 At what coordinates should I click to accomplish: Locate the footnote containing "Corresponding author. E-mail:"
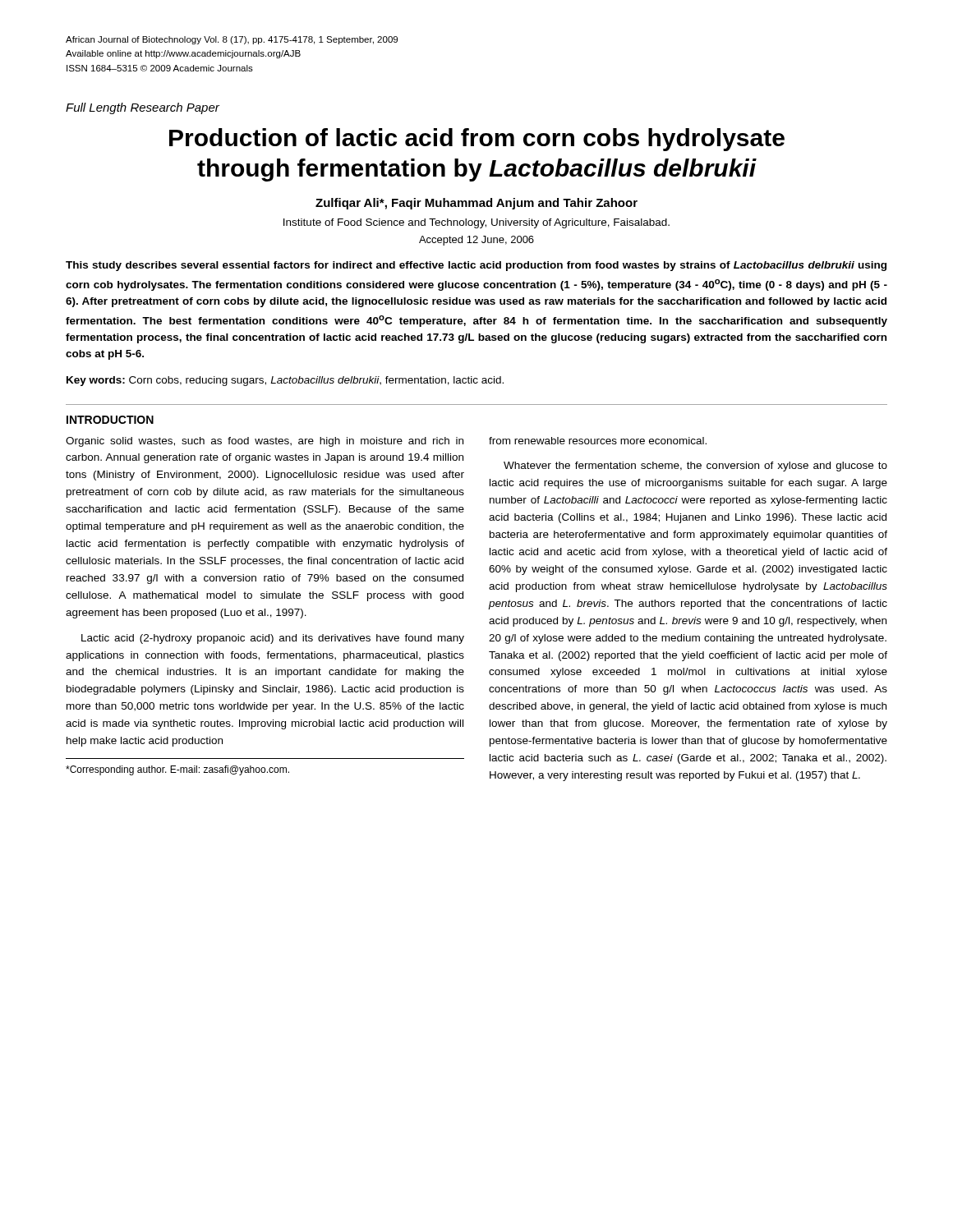pyautogui.click(x=178, y=770)
